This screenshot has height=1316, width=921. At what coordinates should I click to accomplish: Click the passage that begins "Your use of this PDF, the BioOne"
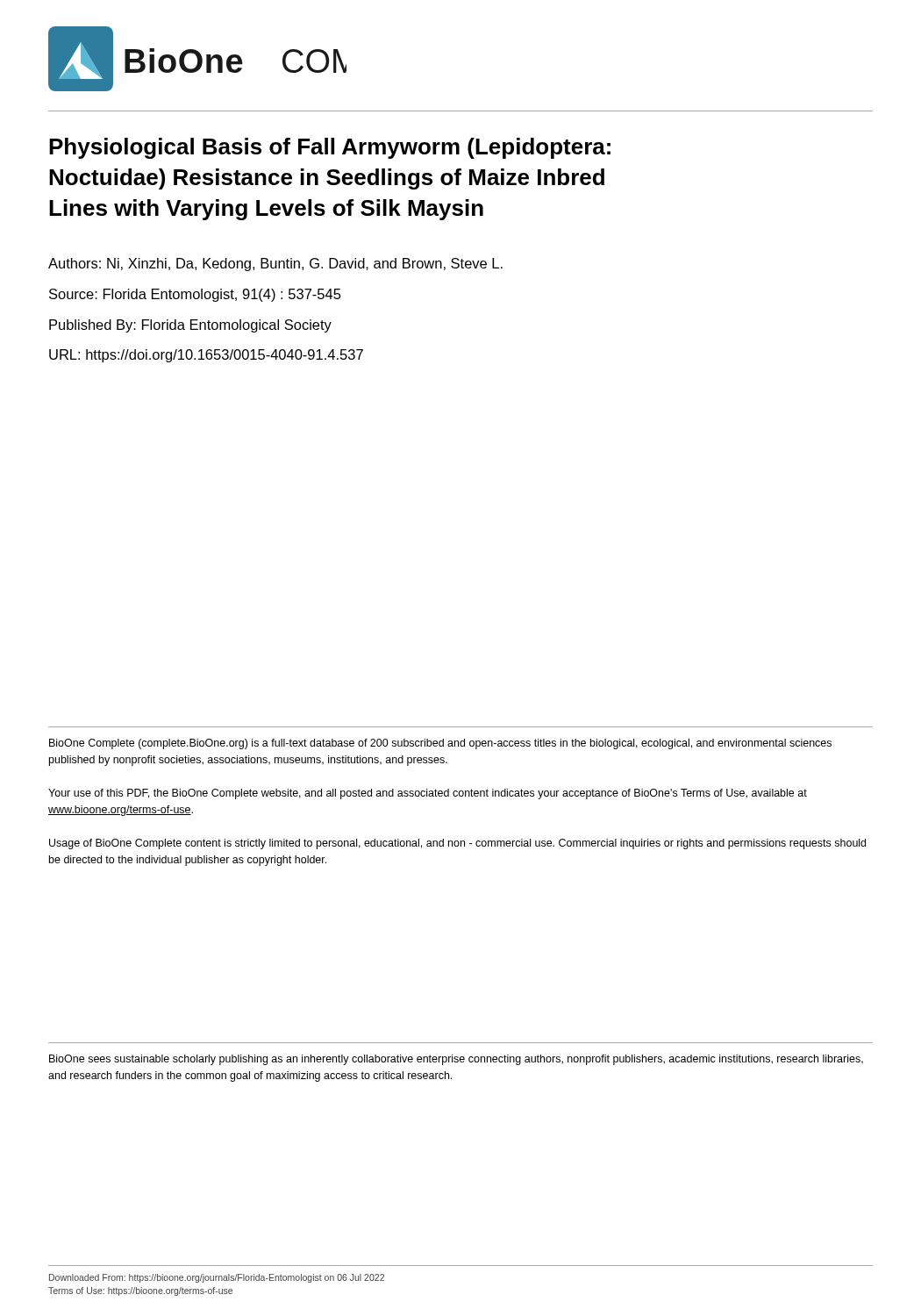pos(460,802)
